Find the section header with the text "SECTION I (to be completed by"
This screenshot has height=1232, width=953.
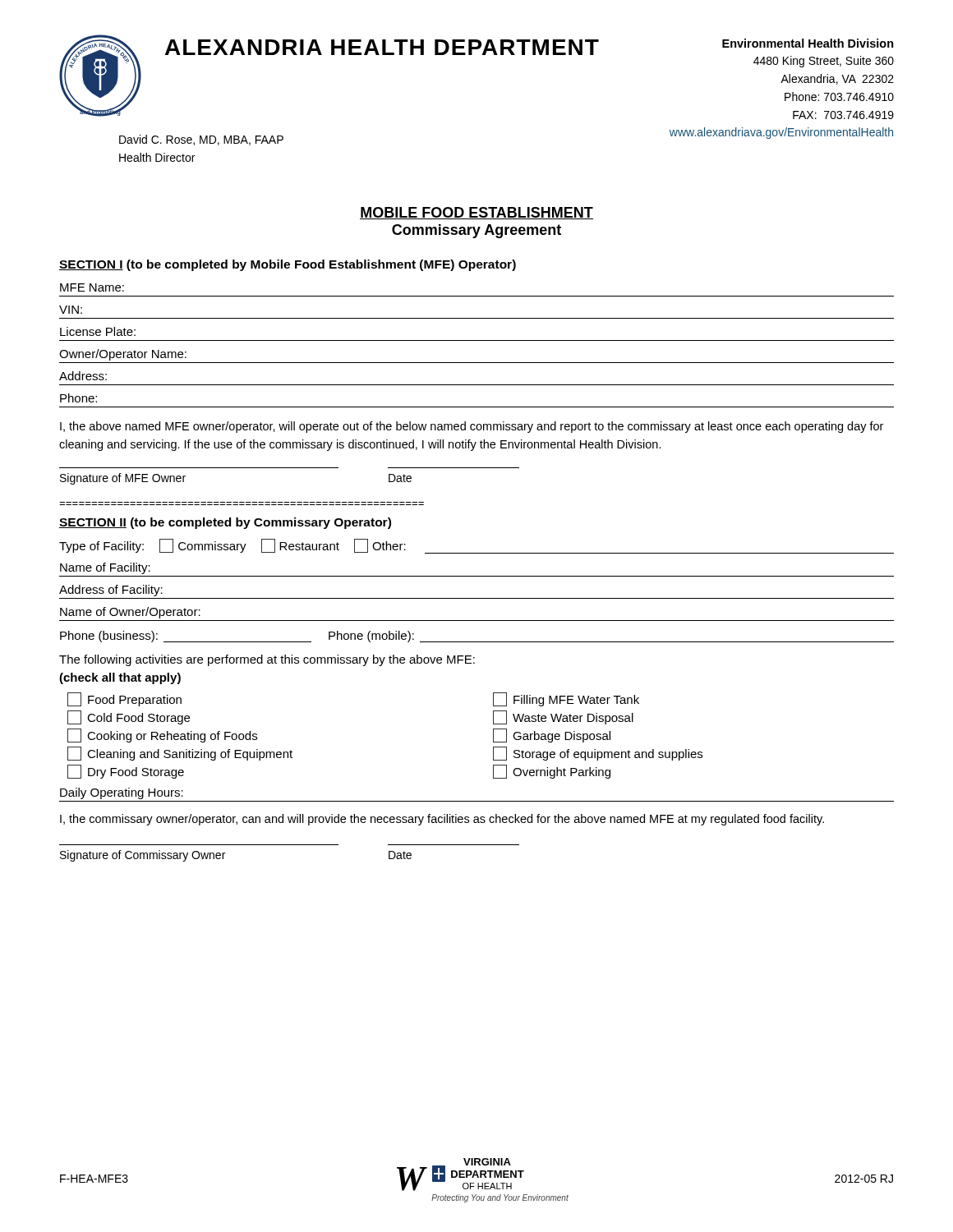tap(288, 264)
